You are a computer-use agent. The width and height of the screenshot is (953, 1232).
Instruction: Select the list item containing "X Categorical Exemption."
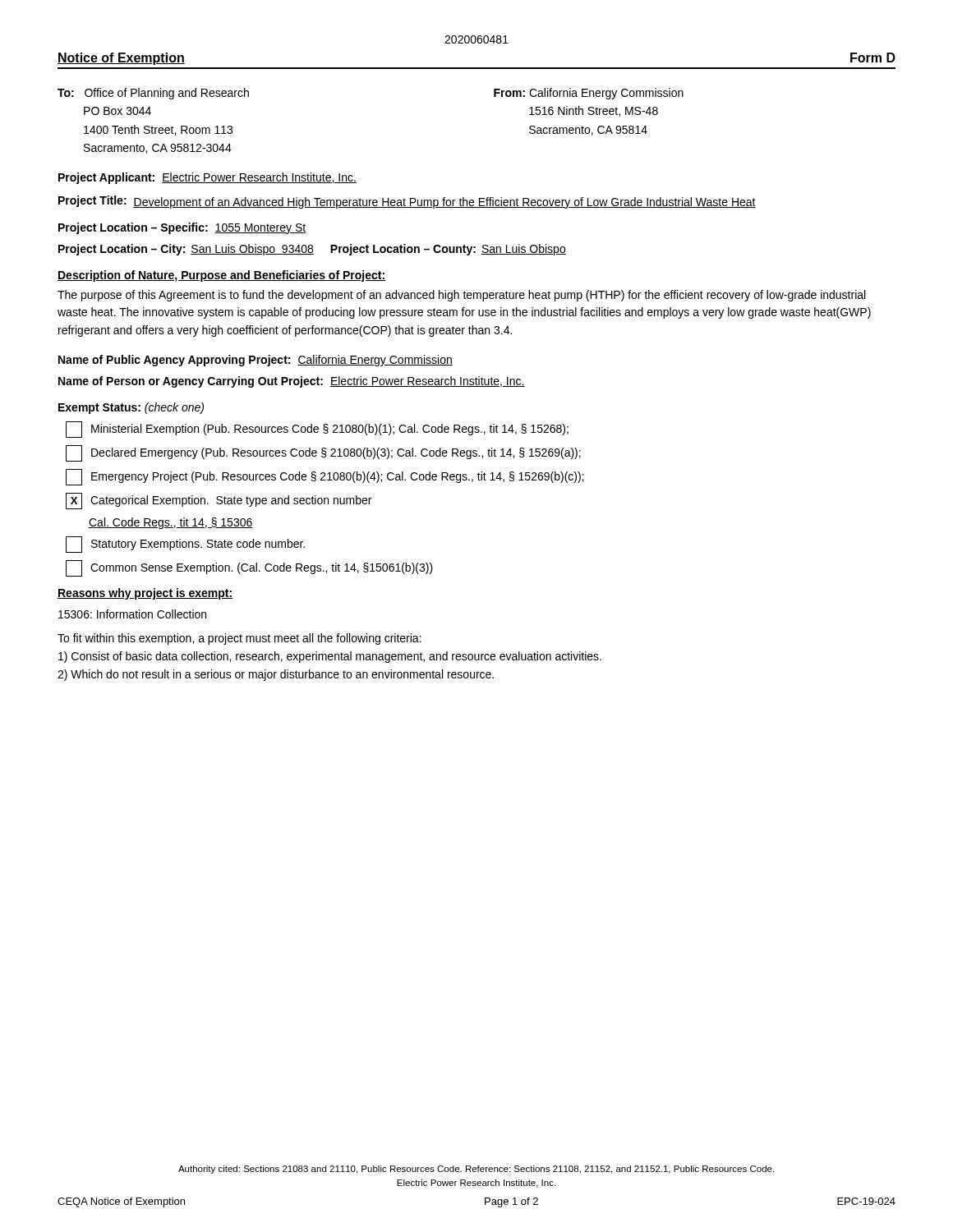pos(219,500)
